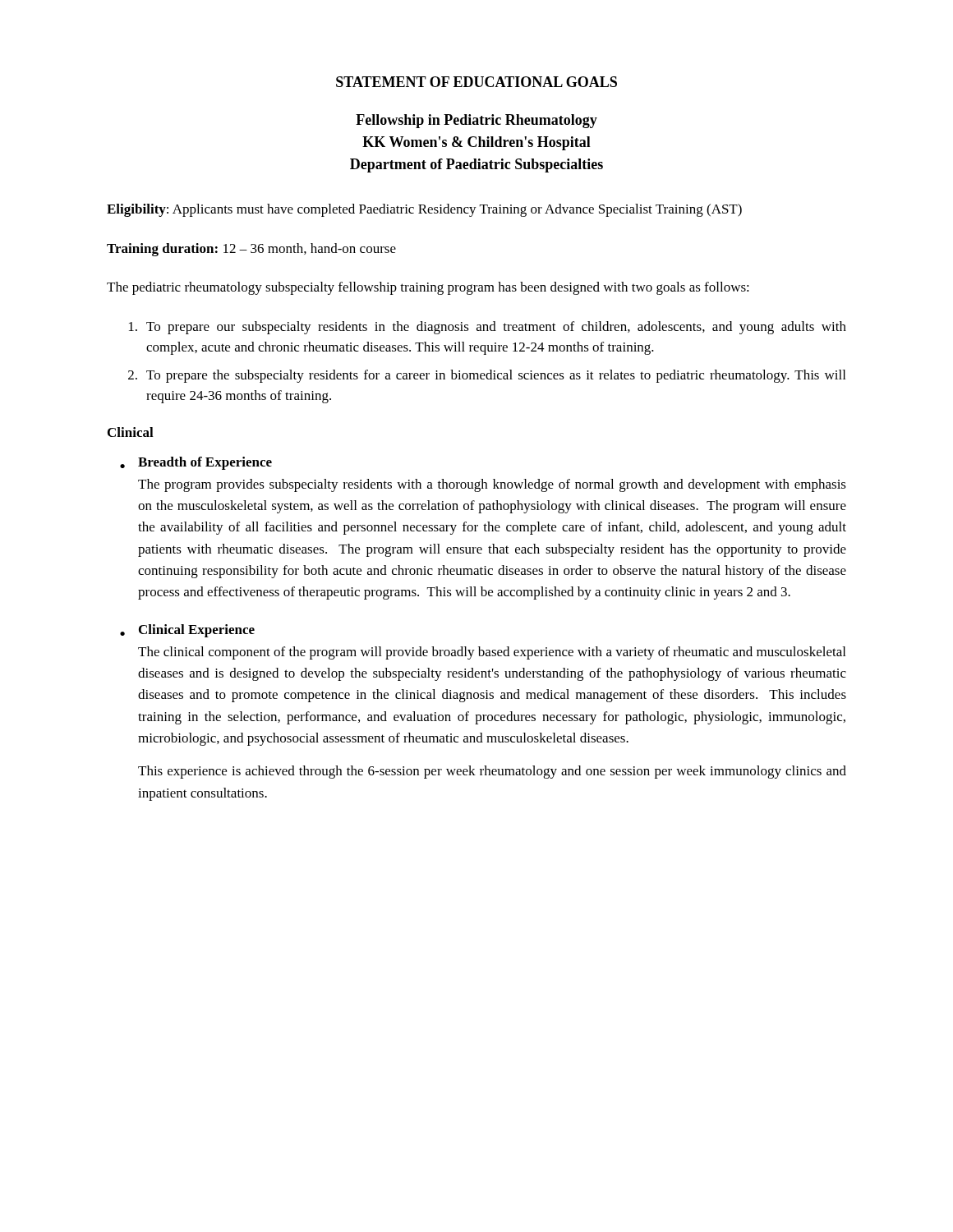Find the title that reads "STATEMENT OF EDUCATIONAL GOALS"
The image size is (953, 1232).
[476, 82]
